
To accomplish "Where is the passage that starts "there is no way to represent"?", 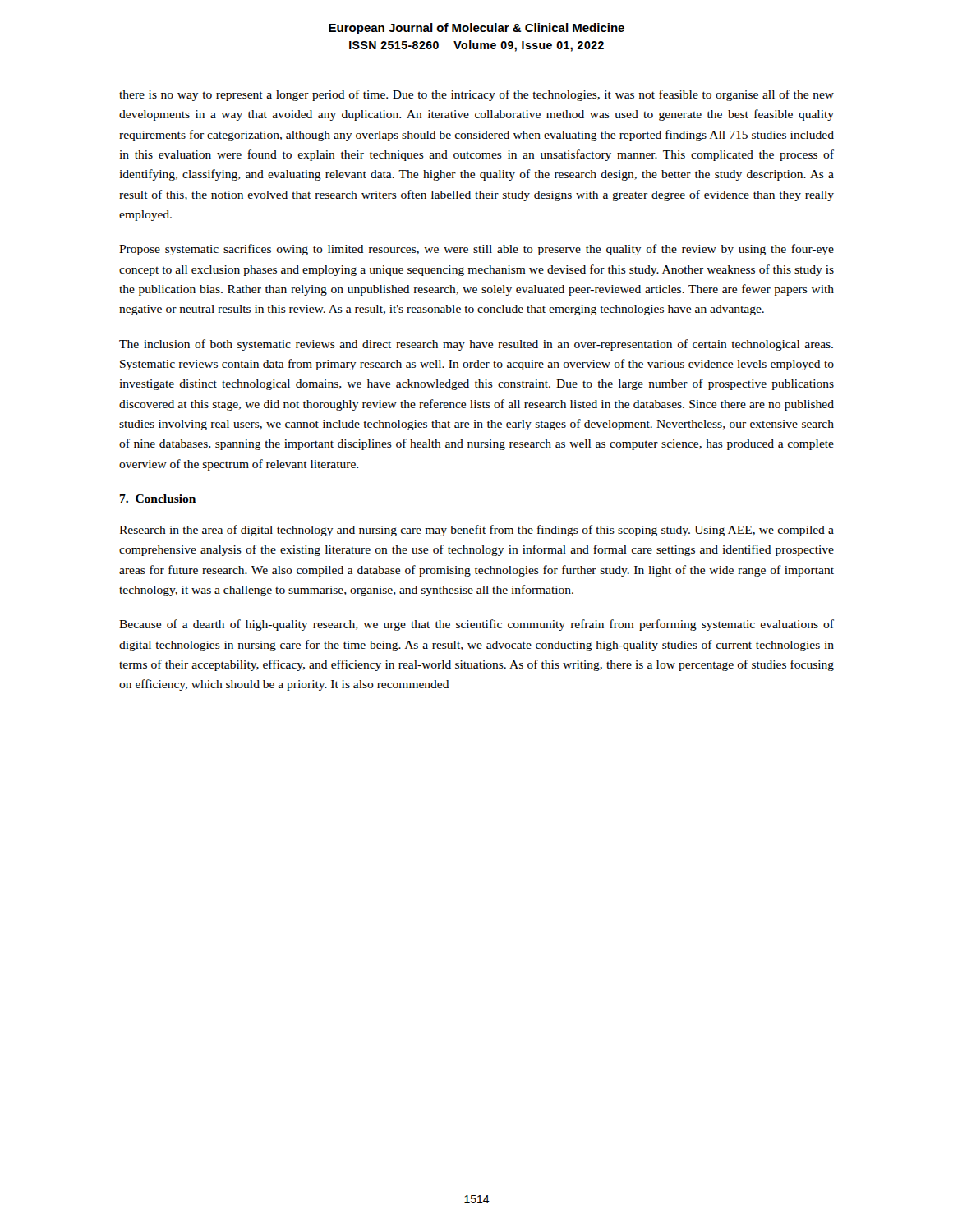I will (x=476, y=154).
